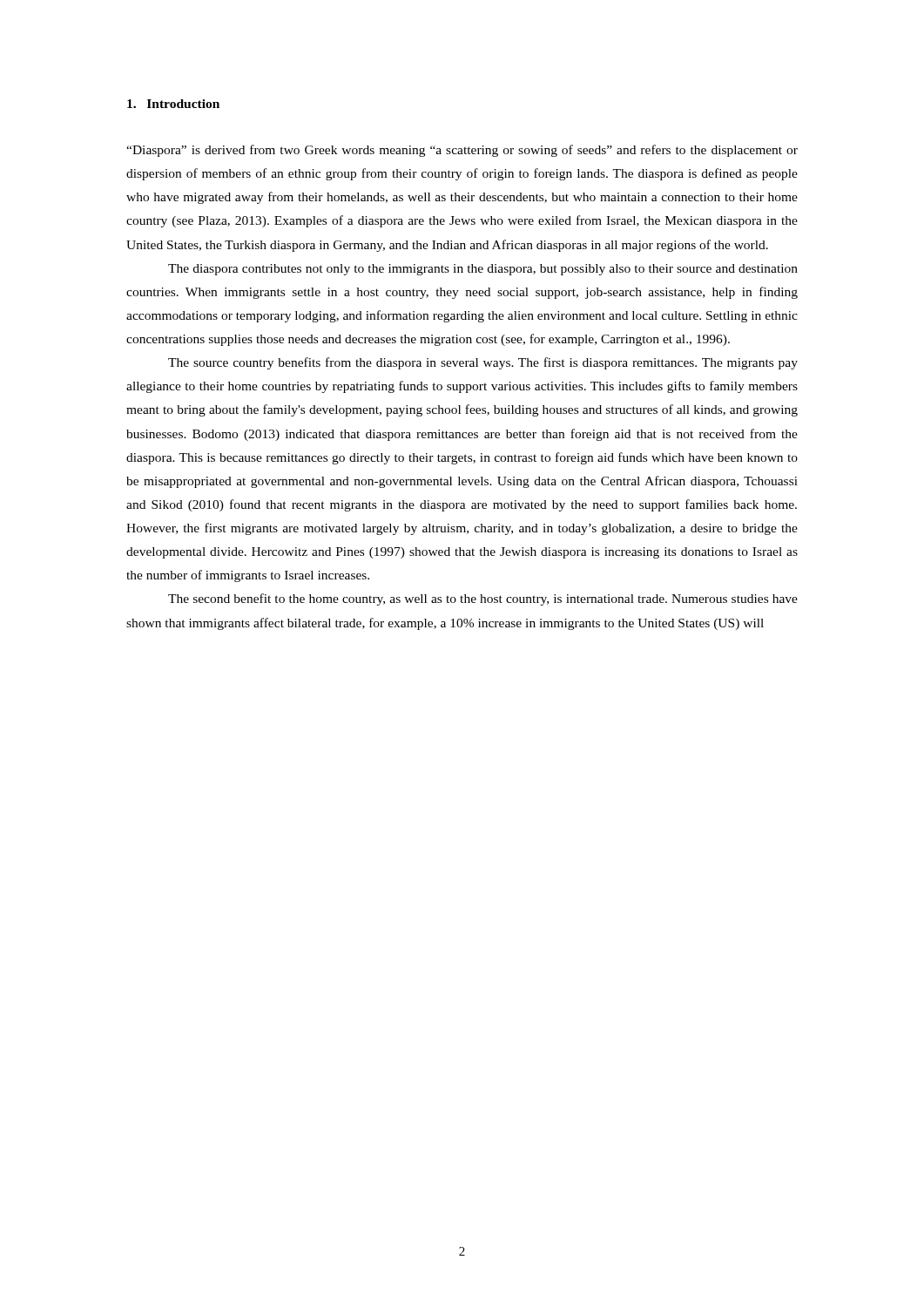Select the block starting "The diaspora contributes"

tap(462, 303)
